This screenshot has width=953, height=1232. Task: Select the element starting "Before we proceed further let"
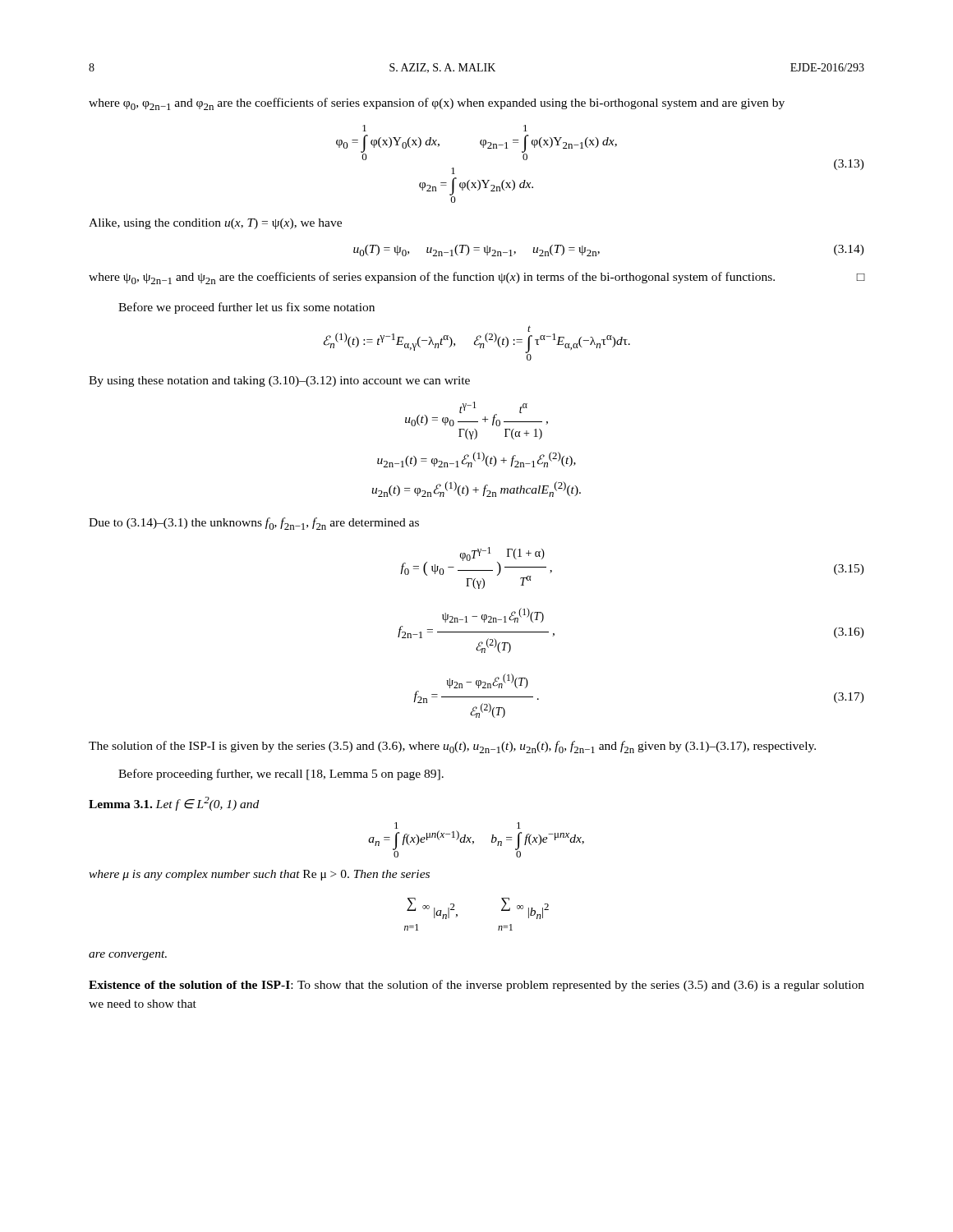pos(247,306)
